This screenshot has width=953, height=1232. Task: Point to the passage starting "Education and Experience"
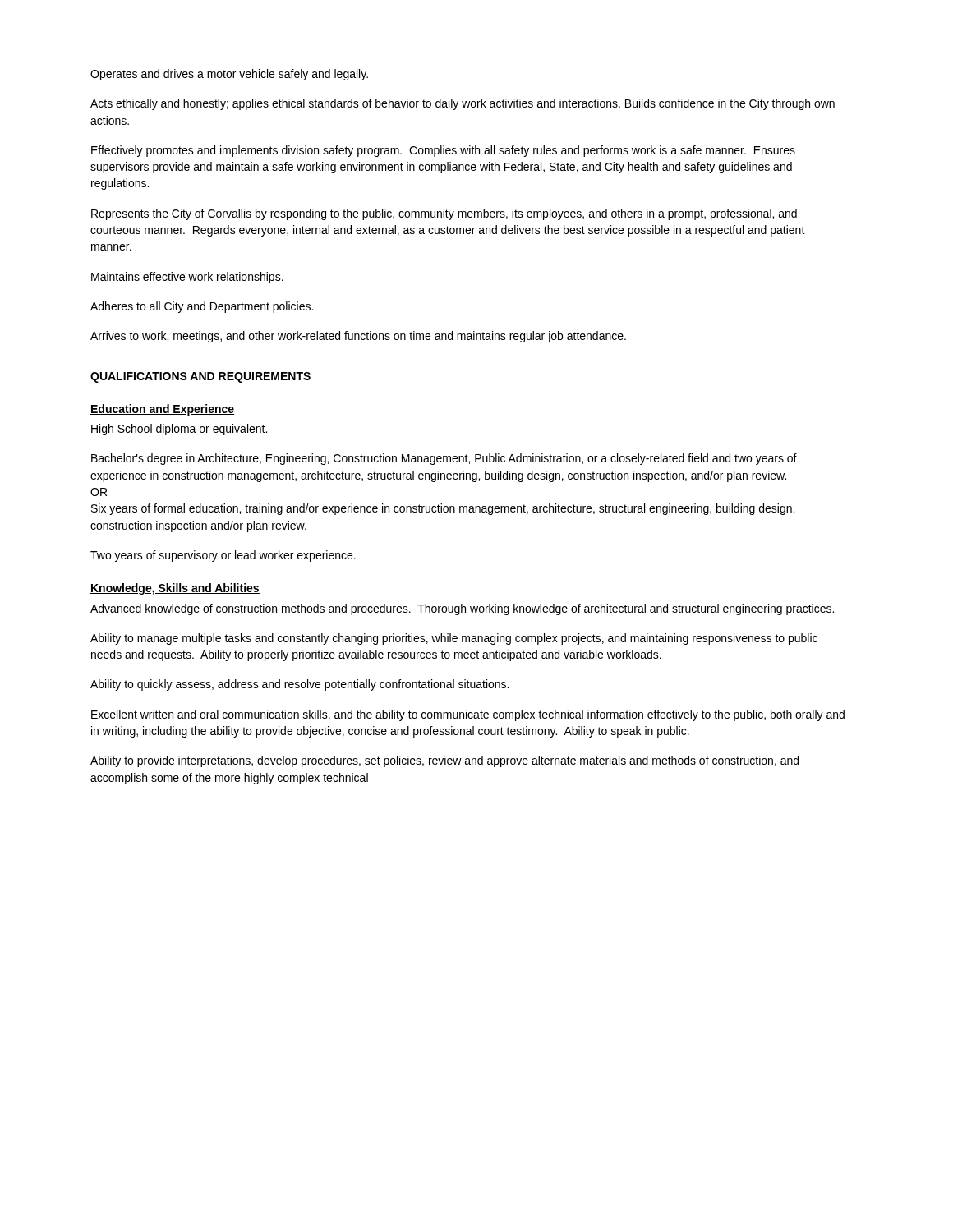click(x=162, y=409)
